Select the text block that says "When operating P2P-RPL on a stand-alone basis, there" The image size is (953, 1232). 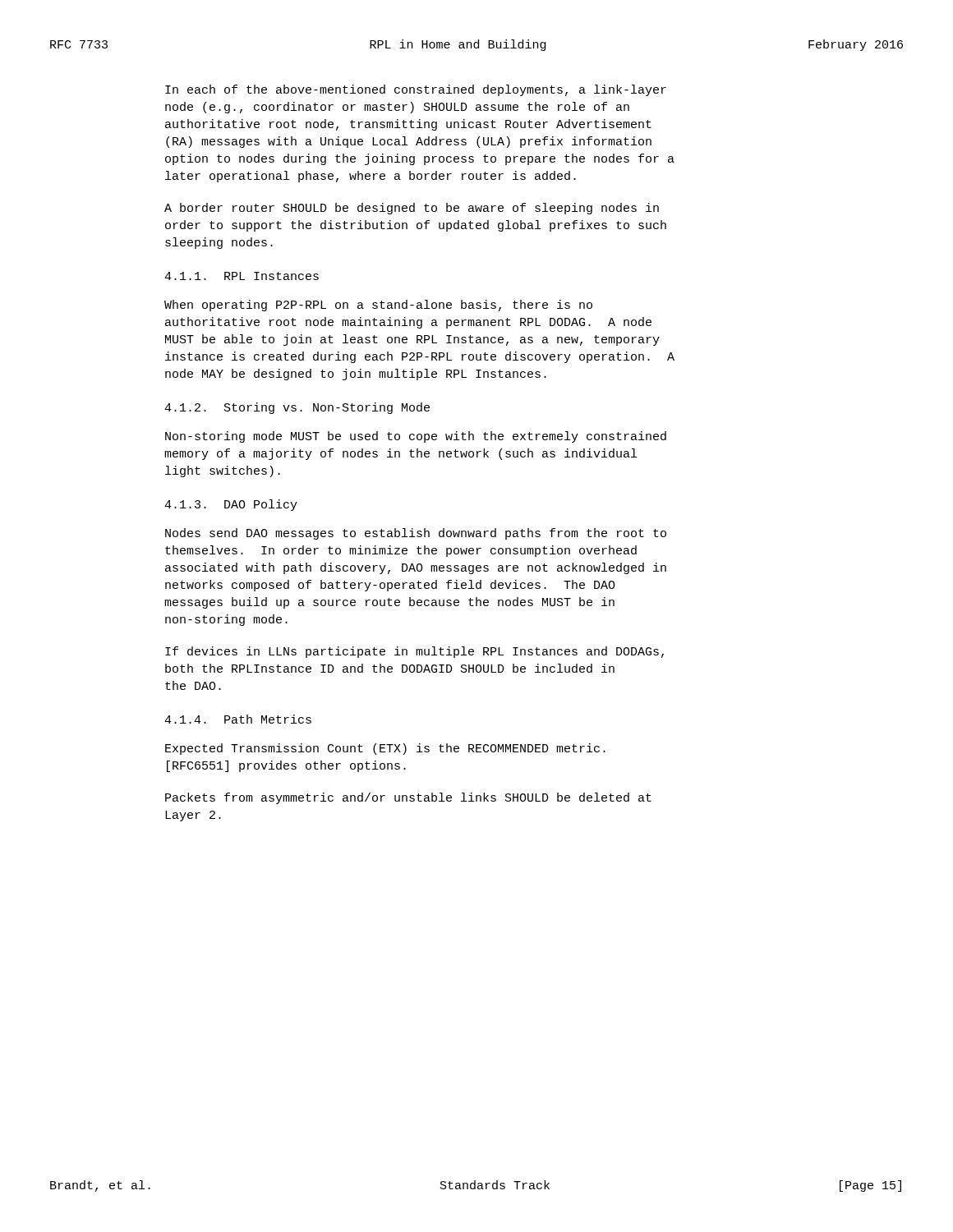point(419,340)
